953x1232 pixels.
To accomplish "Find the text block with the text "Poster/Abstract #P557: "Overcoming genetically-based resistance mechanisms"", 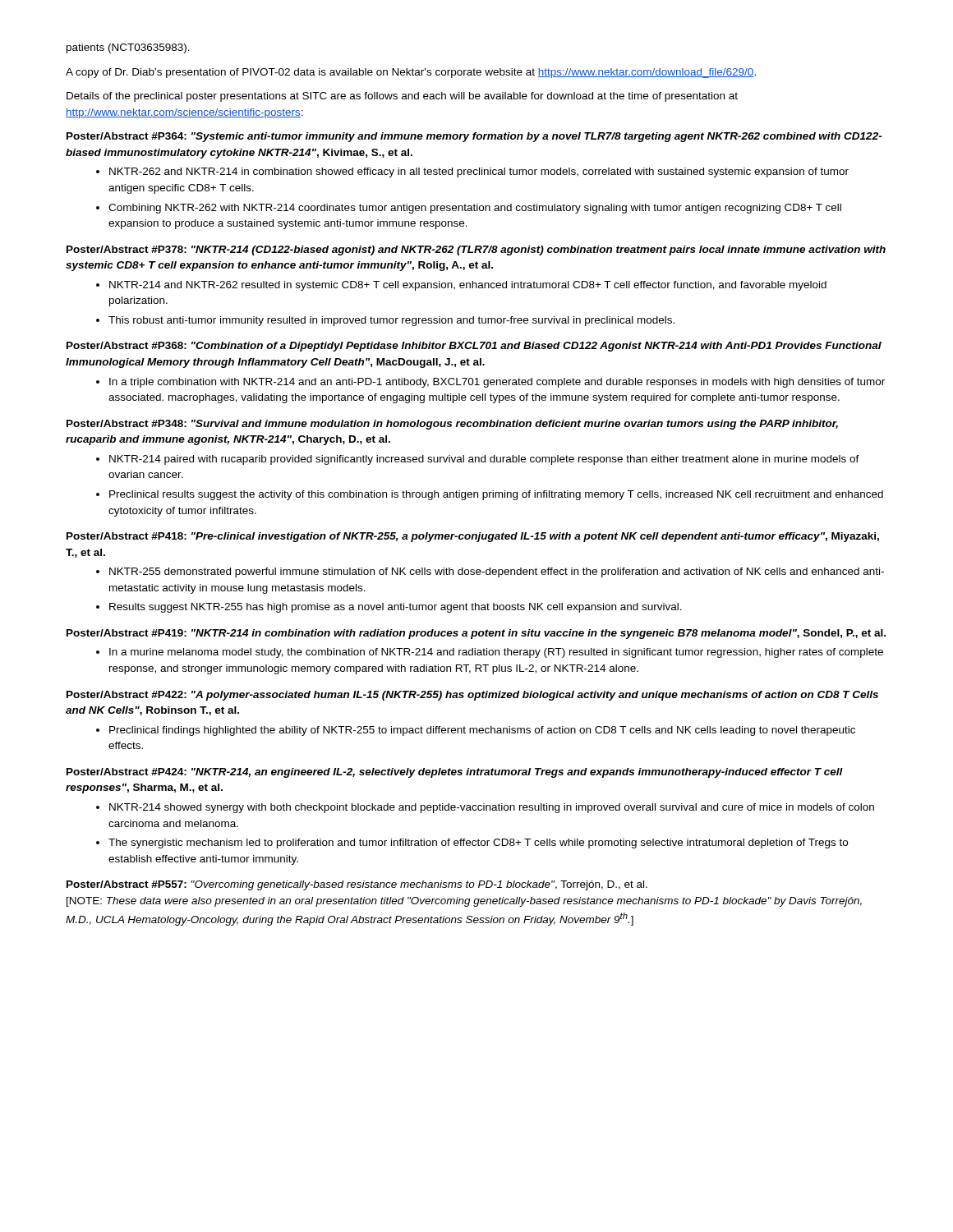I will pyautogui.click(x=476, y=902).
